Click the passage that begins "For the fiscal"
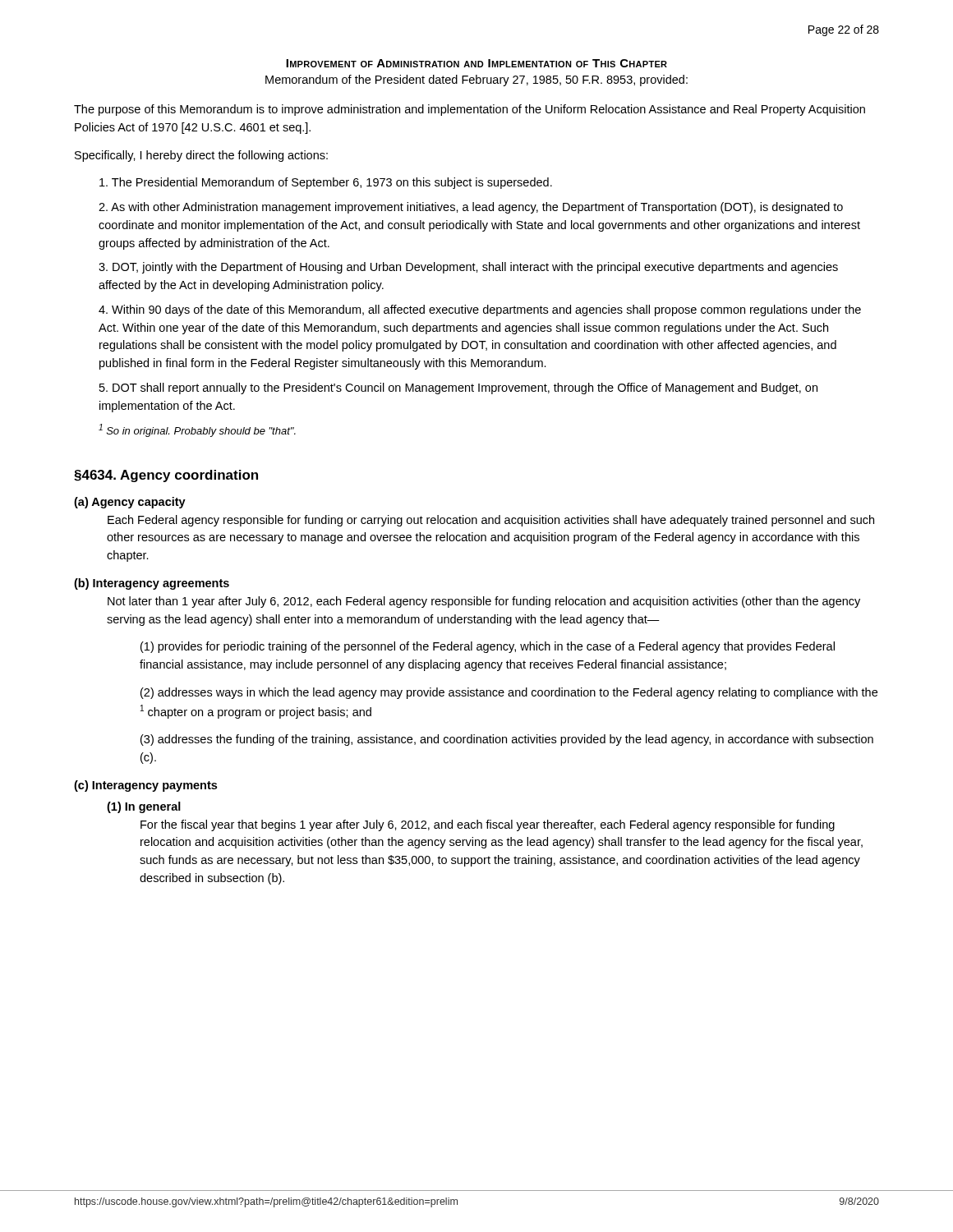Screen dimensions: 1232x953 click(x=502, y=851)
